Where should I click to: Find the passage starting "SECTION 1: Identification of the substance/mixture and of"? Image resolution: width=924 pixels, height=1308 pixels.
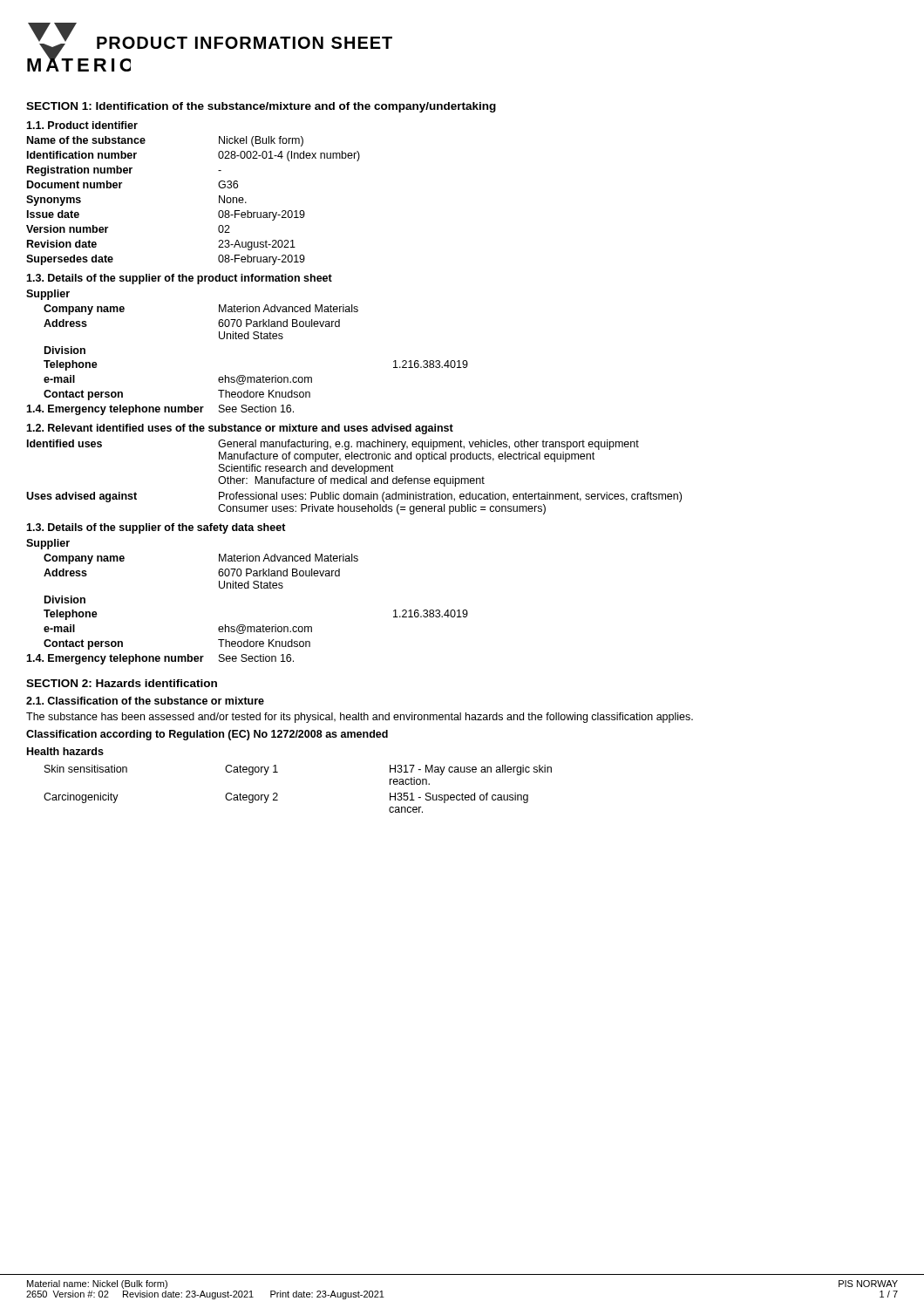click(261, 106)
